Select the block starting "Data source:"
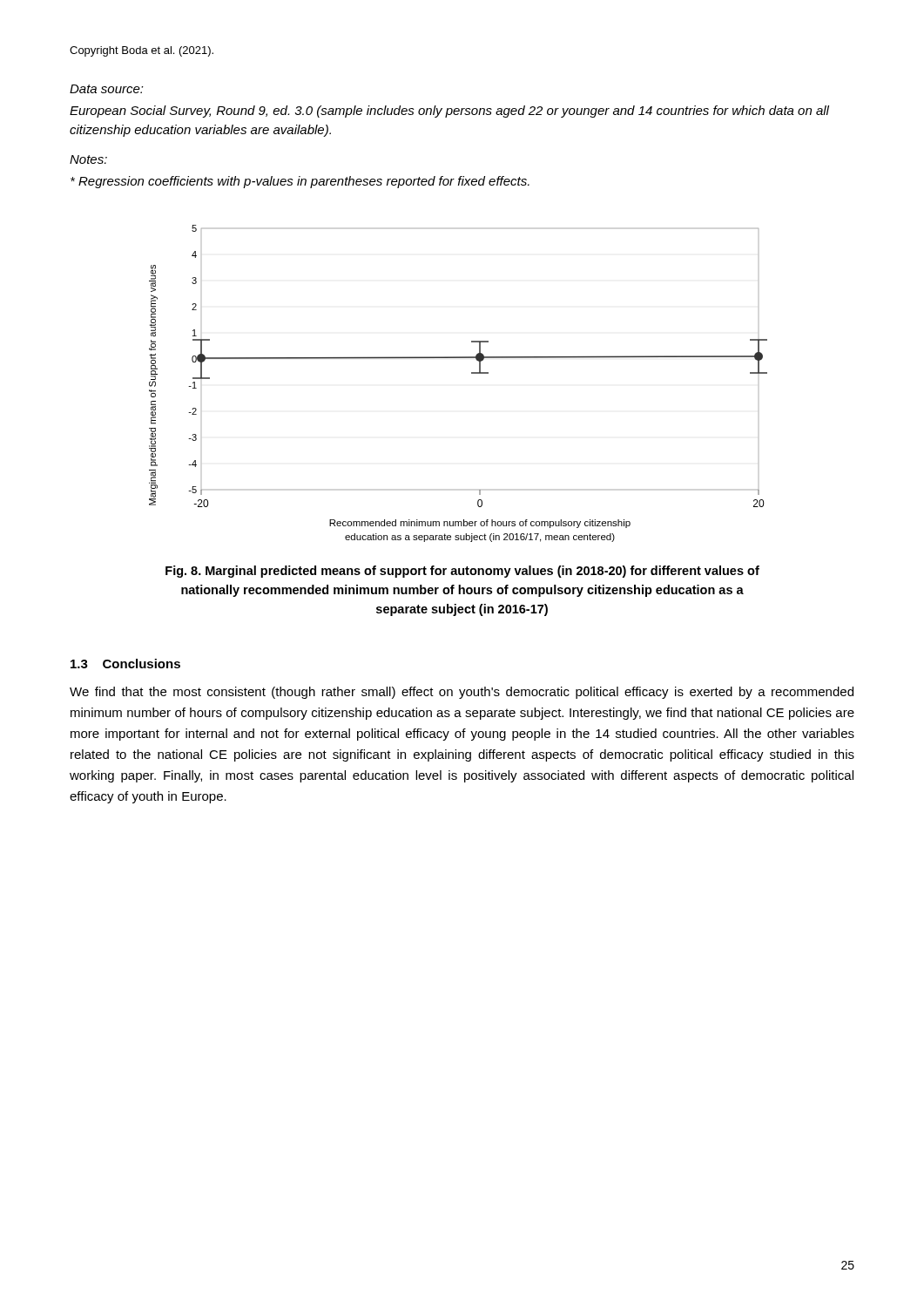Image resolution: width=924 pixels, height=1307 pixels. (x=107, y=88)
